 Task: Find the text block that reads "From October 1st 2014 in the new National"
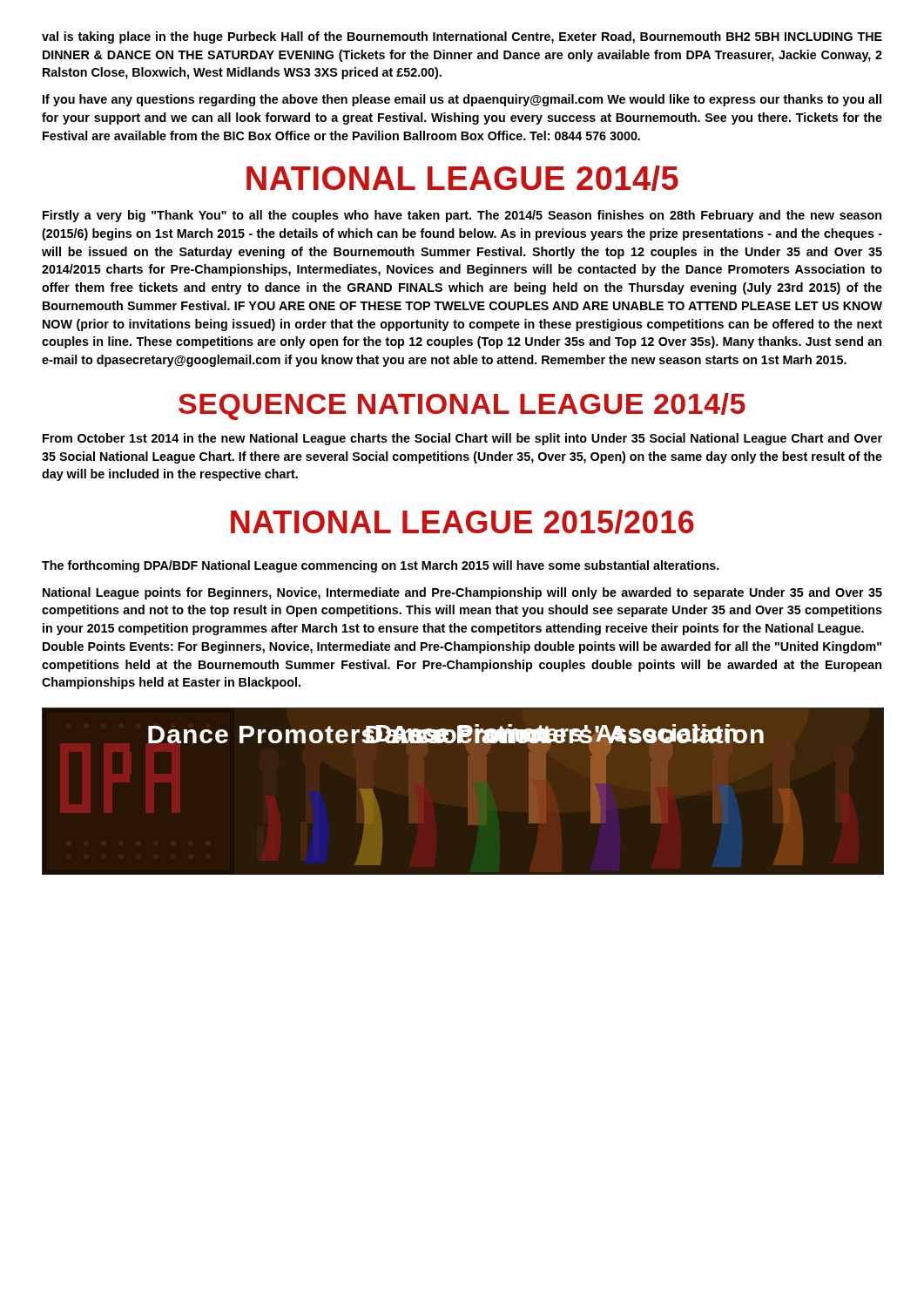[x=462, y=456]
